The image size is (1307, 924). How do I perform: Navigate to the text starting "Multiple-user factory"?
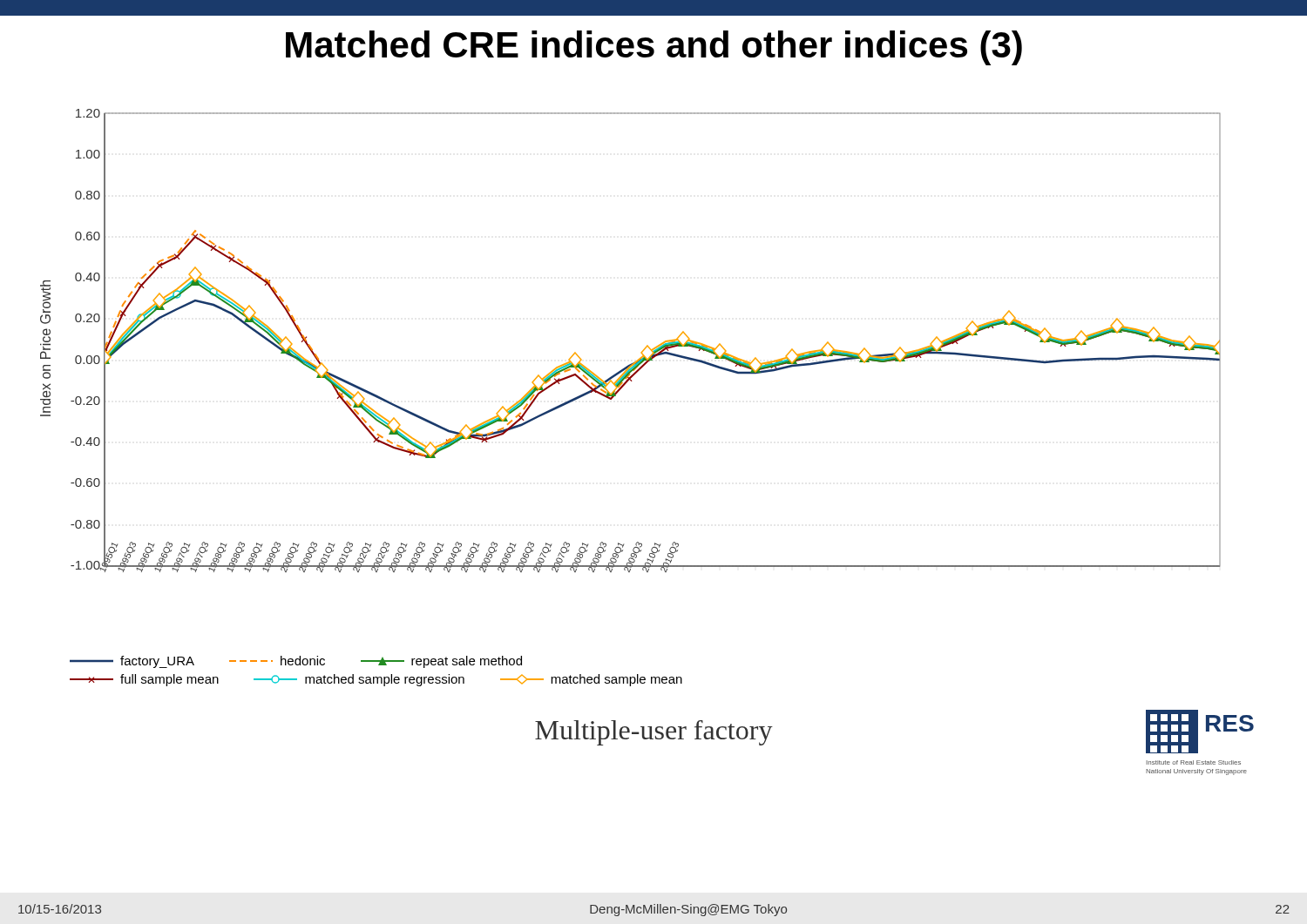pos(654,730)
